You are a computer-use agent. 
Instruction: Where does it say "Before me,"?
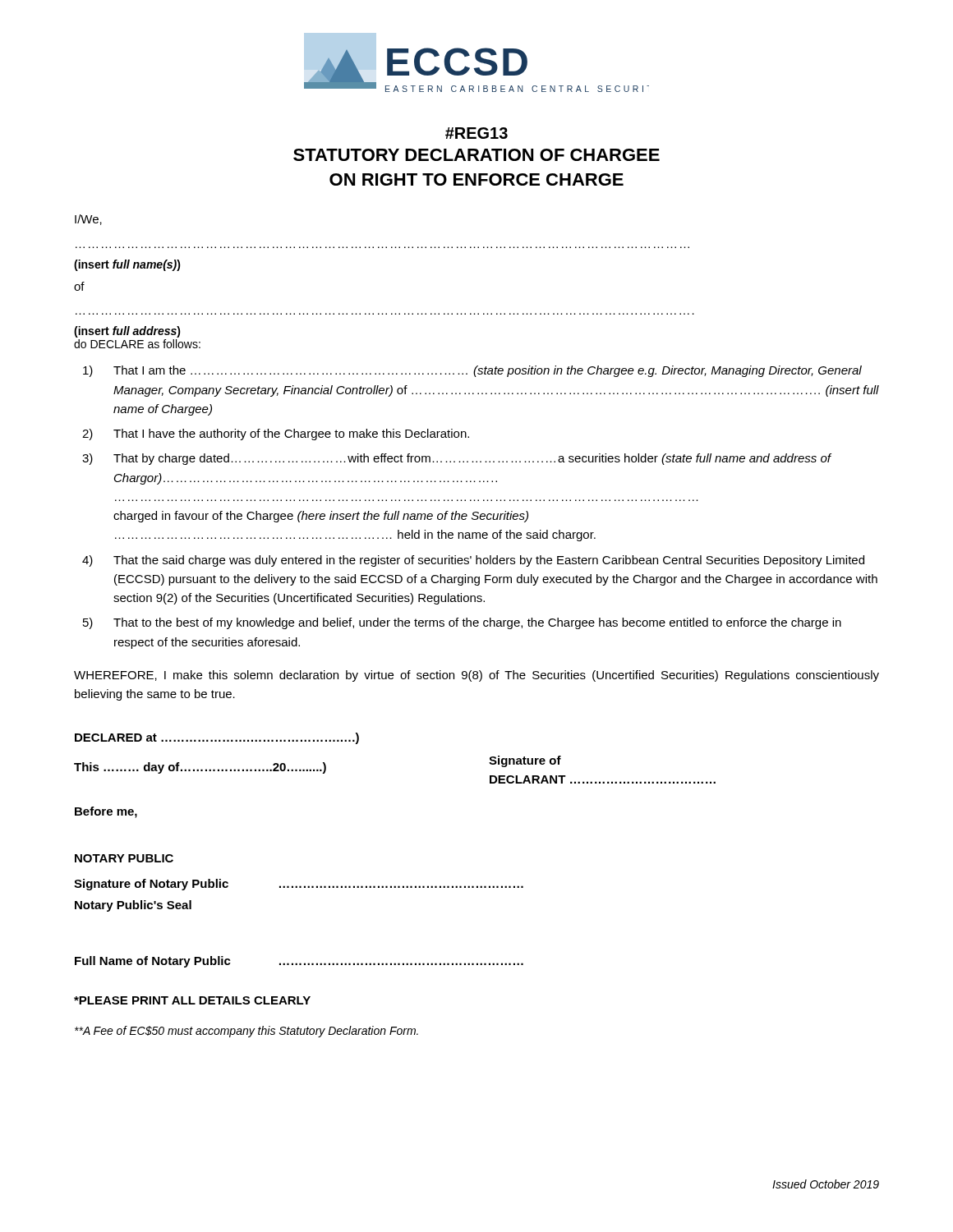[x=106, y=811]
